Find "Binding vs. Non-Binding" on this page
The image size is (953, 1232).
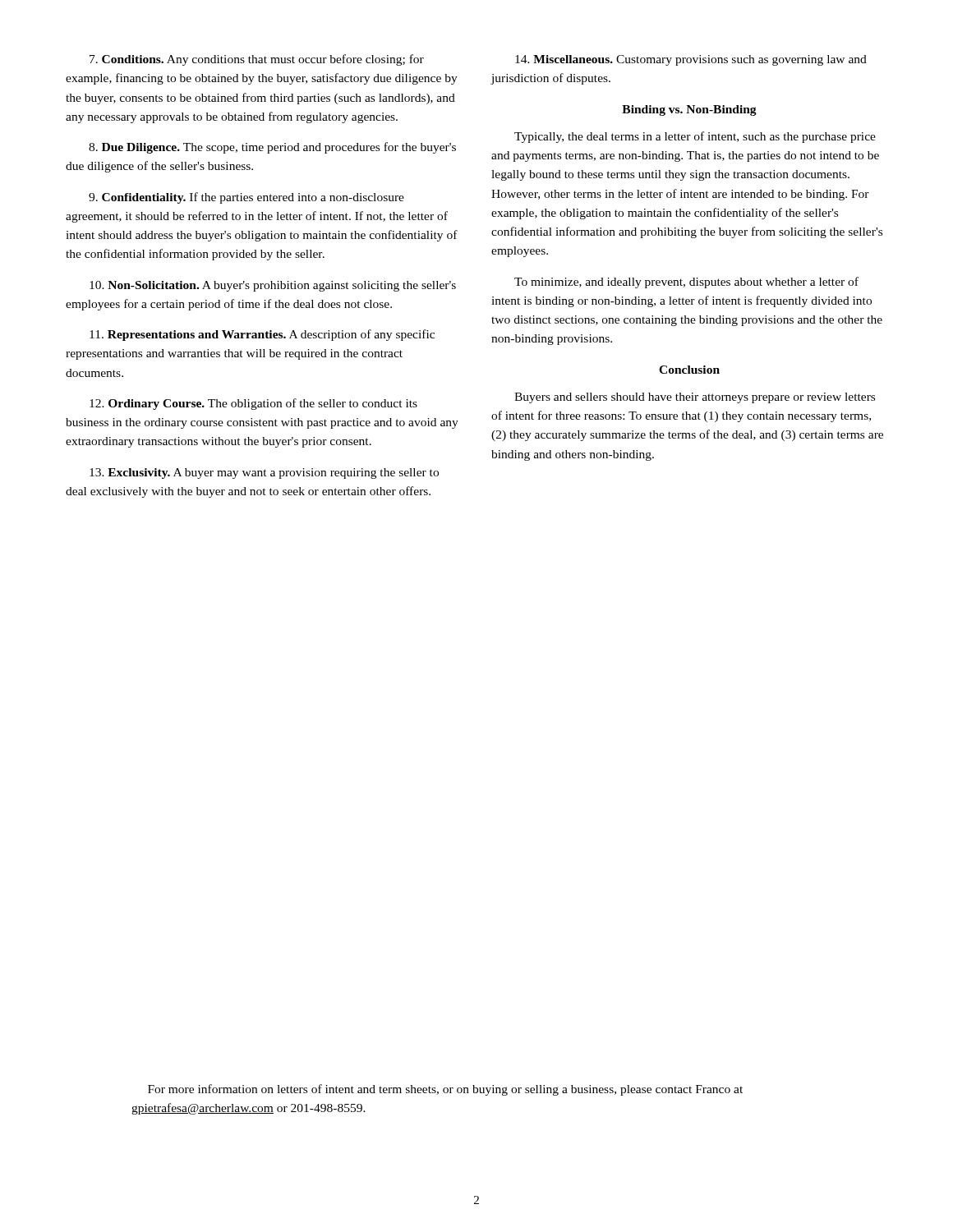689,108
